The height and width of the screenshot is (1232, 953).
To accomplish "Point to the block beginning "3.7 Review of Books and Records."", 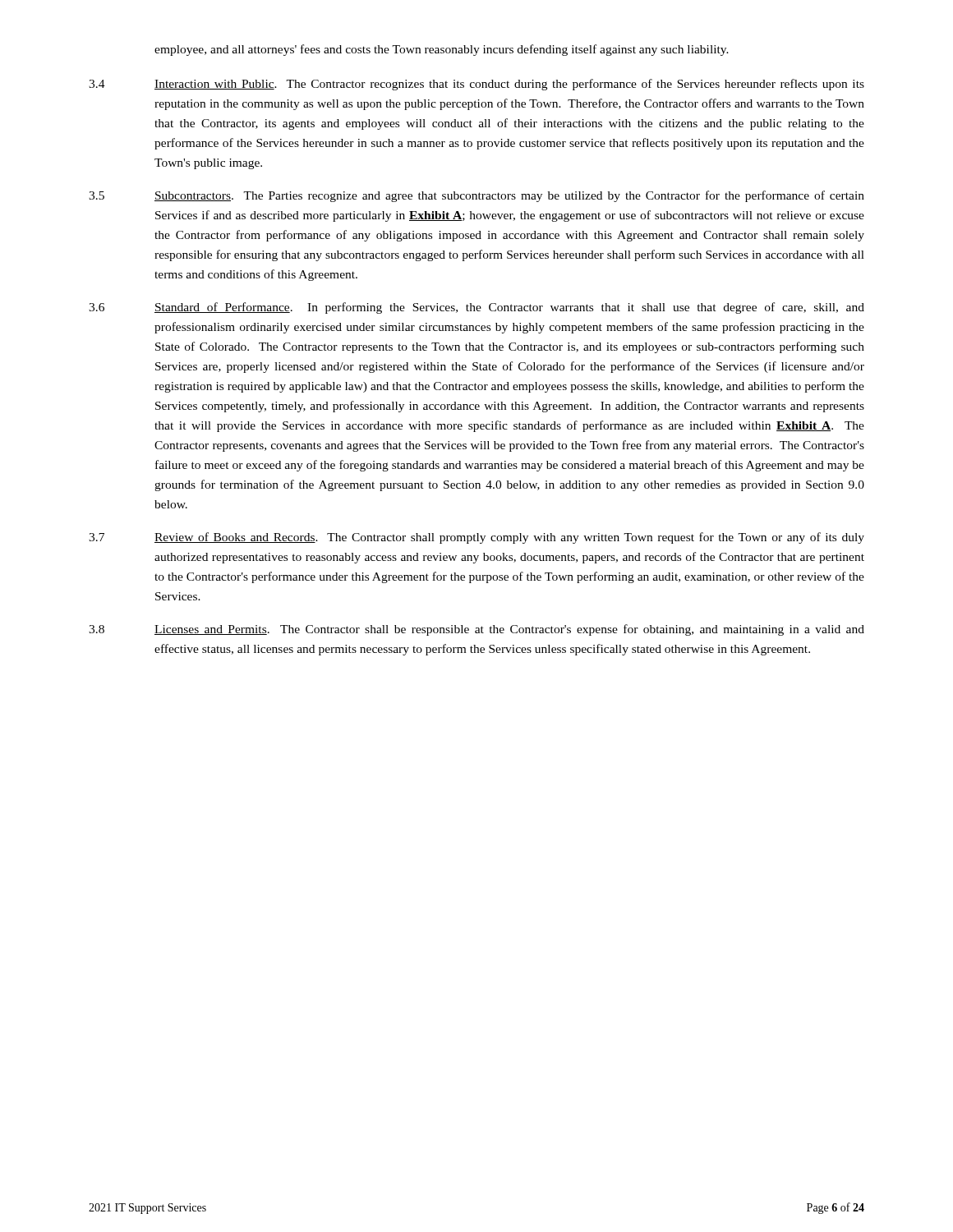I will point(476,567).
